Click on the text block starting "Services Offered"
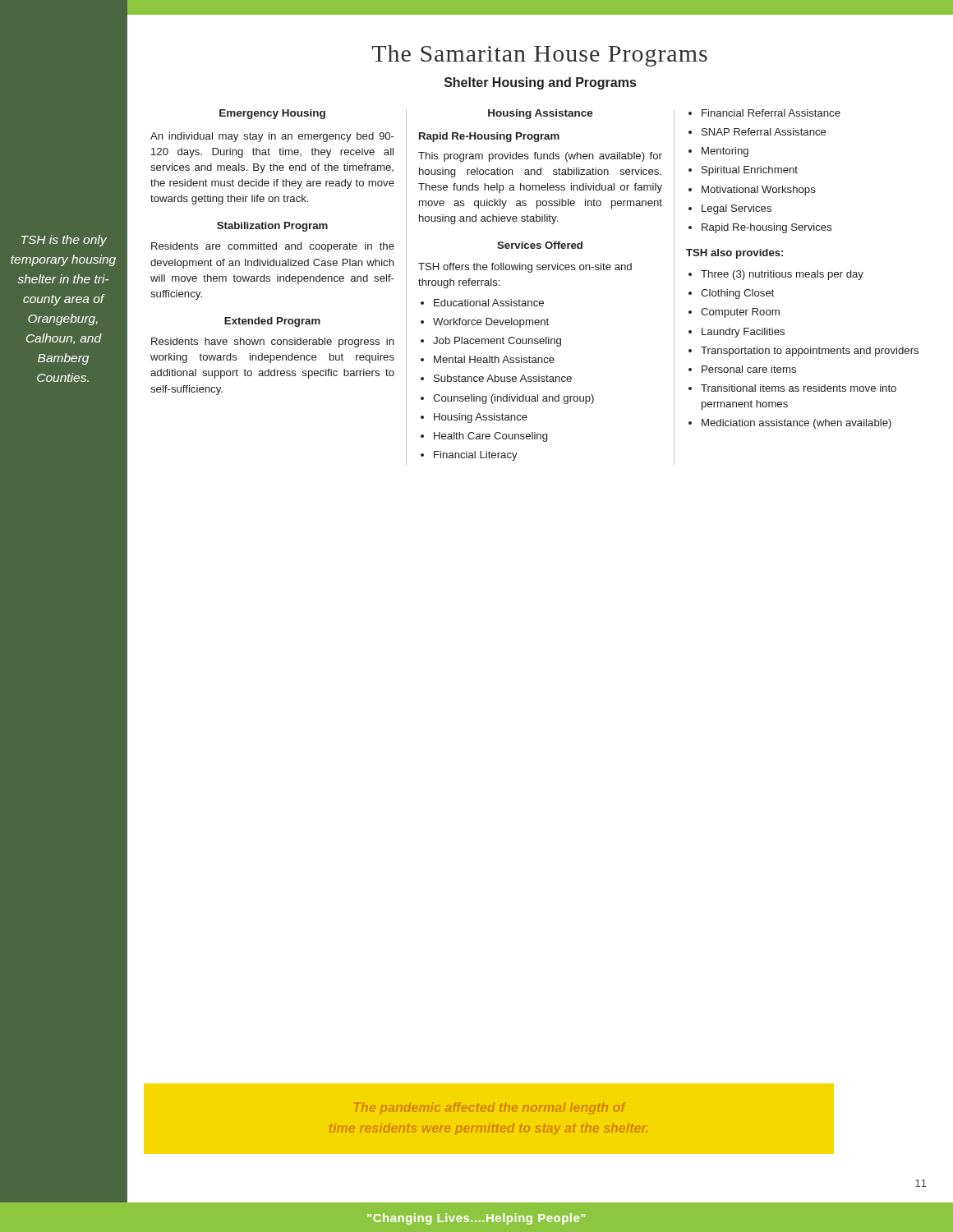The width and height of the screenshot is (953, 1232). coord(540,246)
